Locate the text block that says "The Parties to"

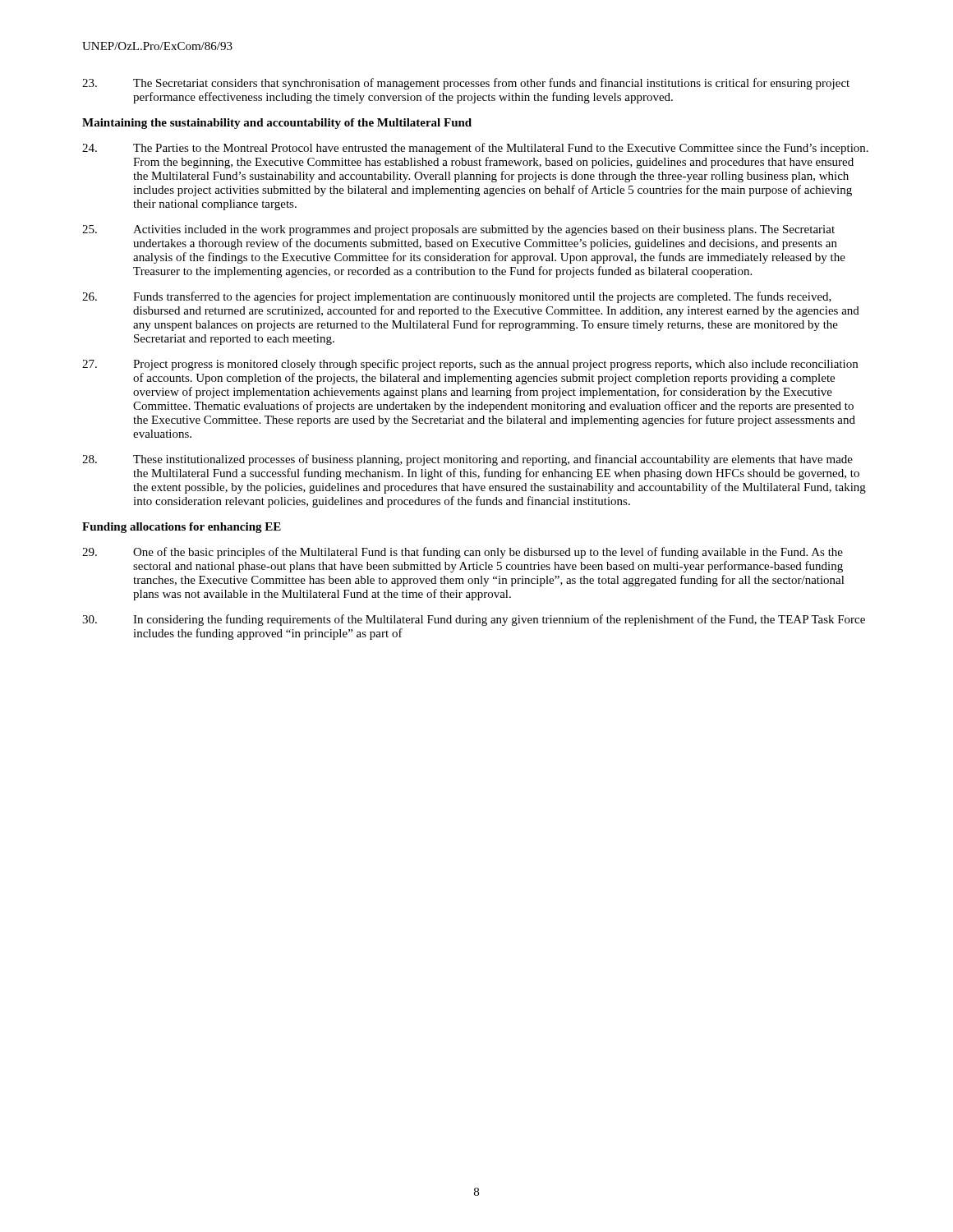click(x=476, y=176)
